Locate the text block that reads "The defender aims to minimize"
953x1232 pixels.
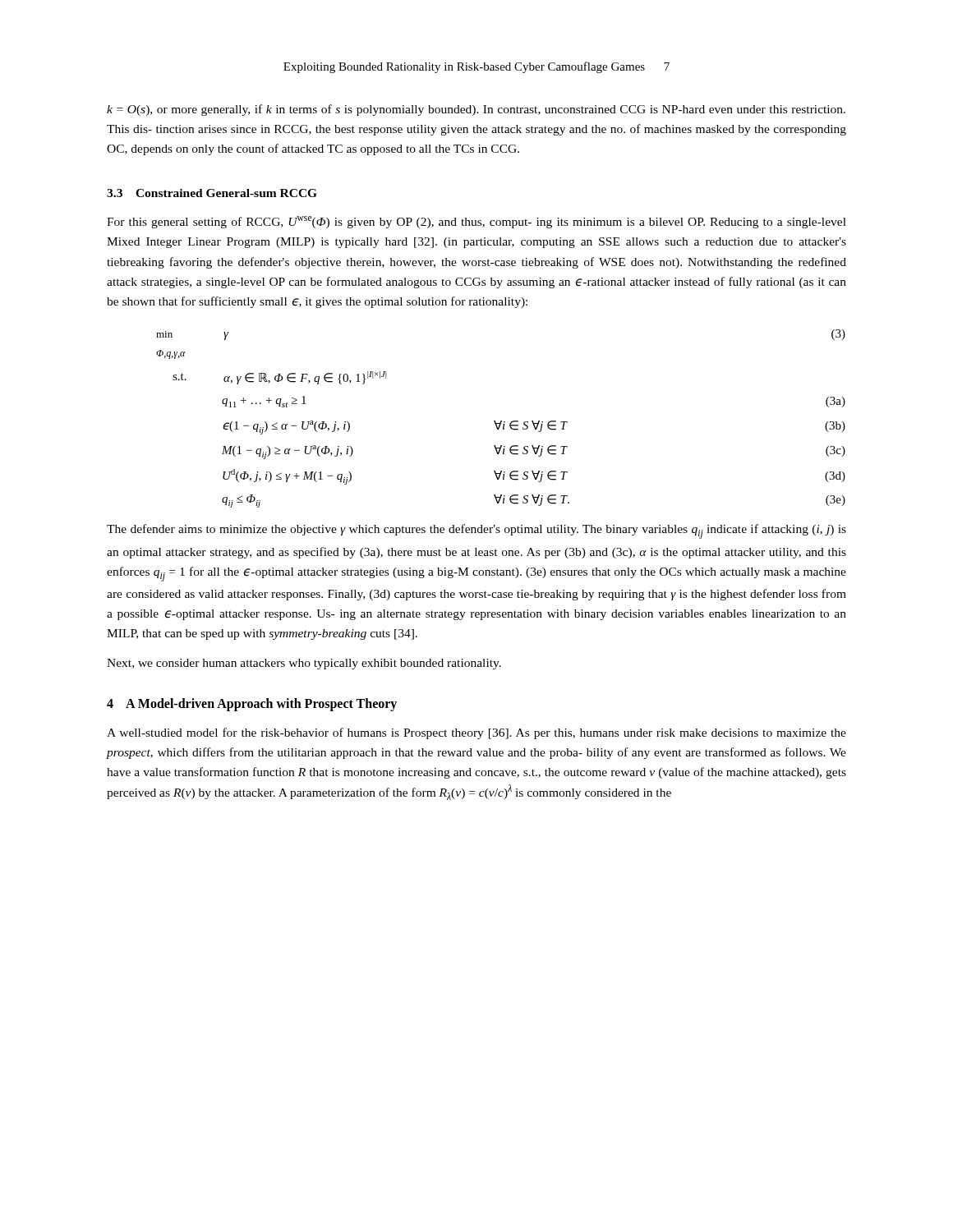pos(476,581)
